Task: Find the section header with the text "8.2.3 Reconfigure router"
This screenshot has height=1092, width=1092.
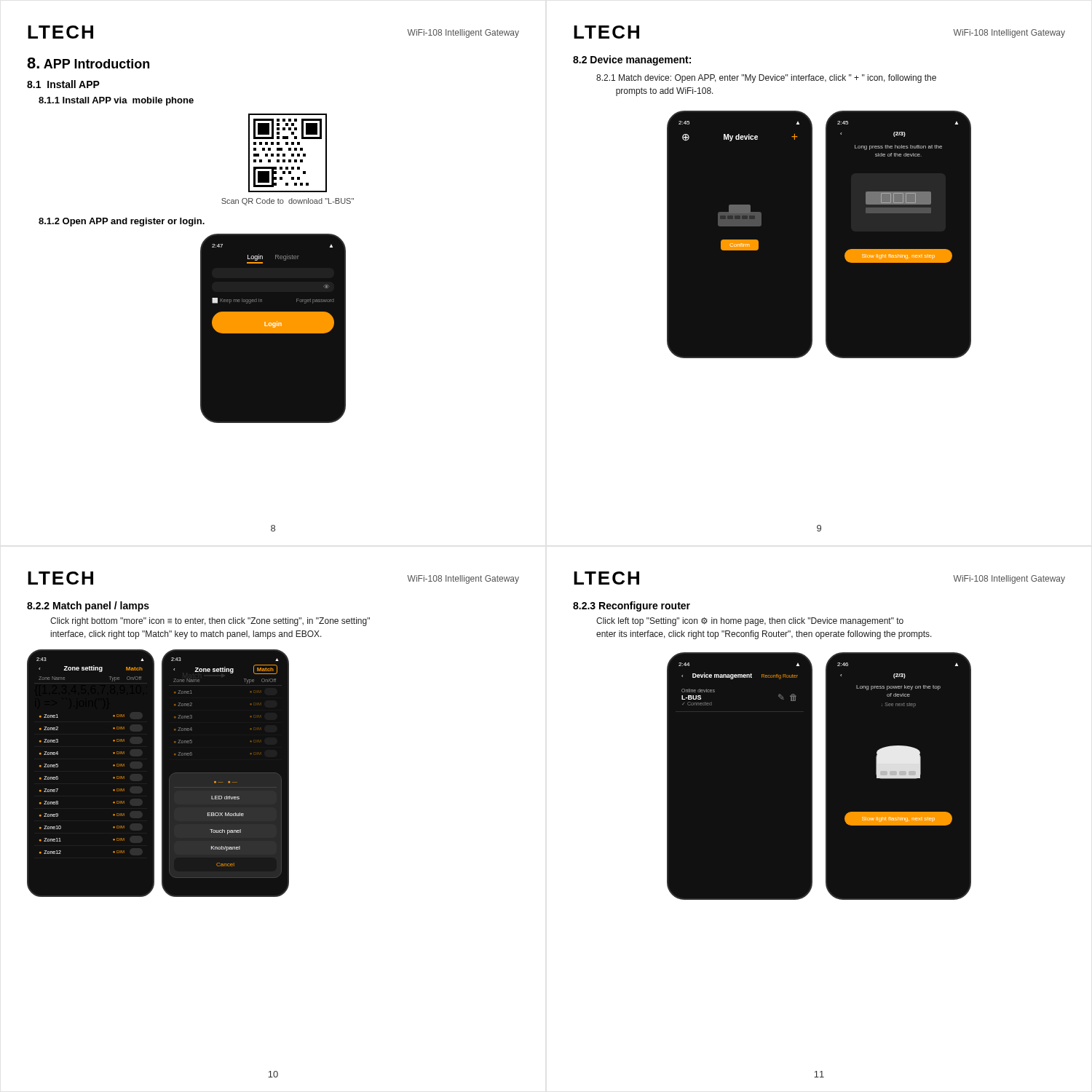Action: click(x=632, y=606)
